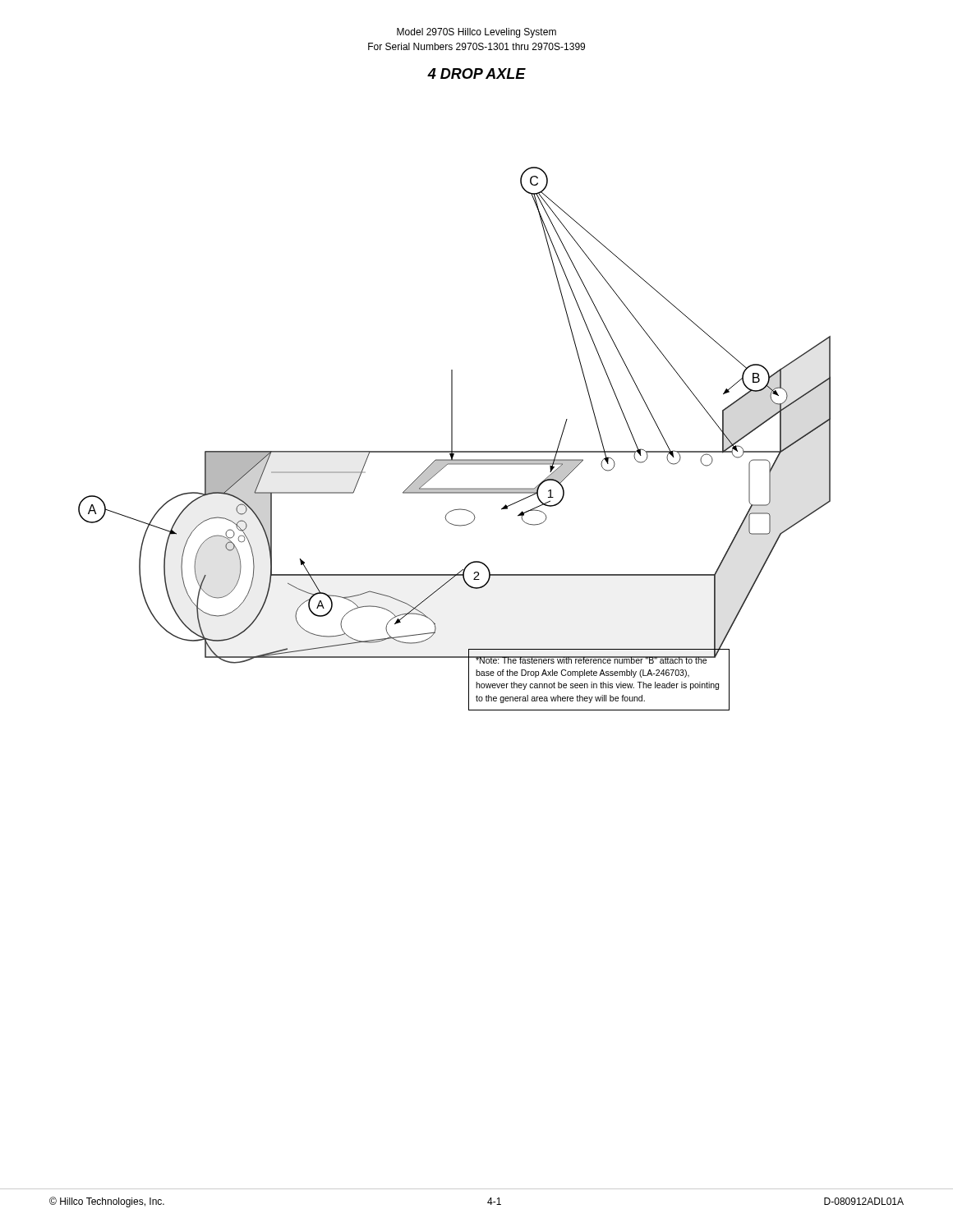Locate the text "4 DROP AXLE"
The image size is (953, 1232).
[476, 74]
